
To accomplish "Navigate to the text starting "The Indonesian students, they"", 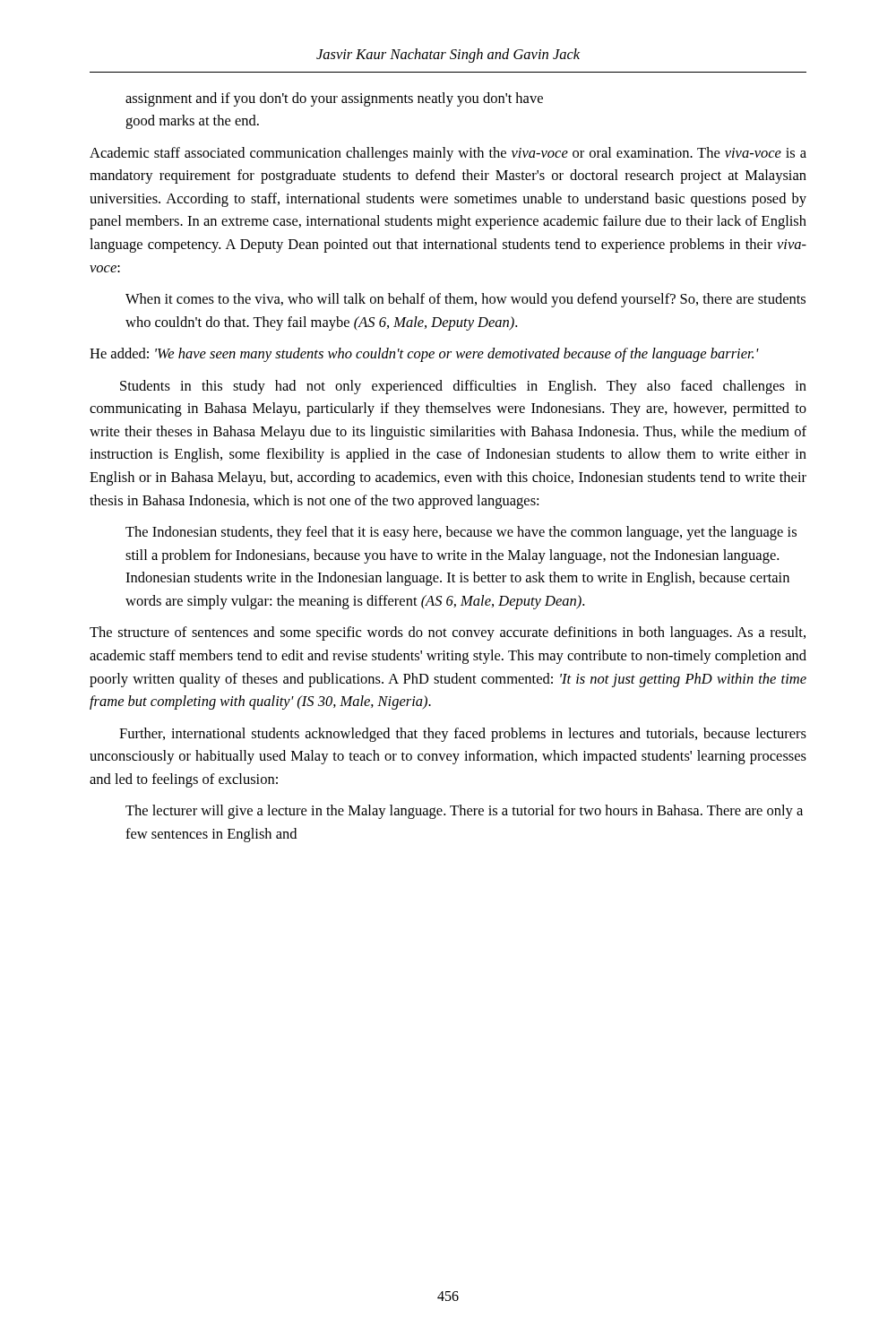I will click(461, 566).
